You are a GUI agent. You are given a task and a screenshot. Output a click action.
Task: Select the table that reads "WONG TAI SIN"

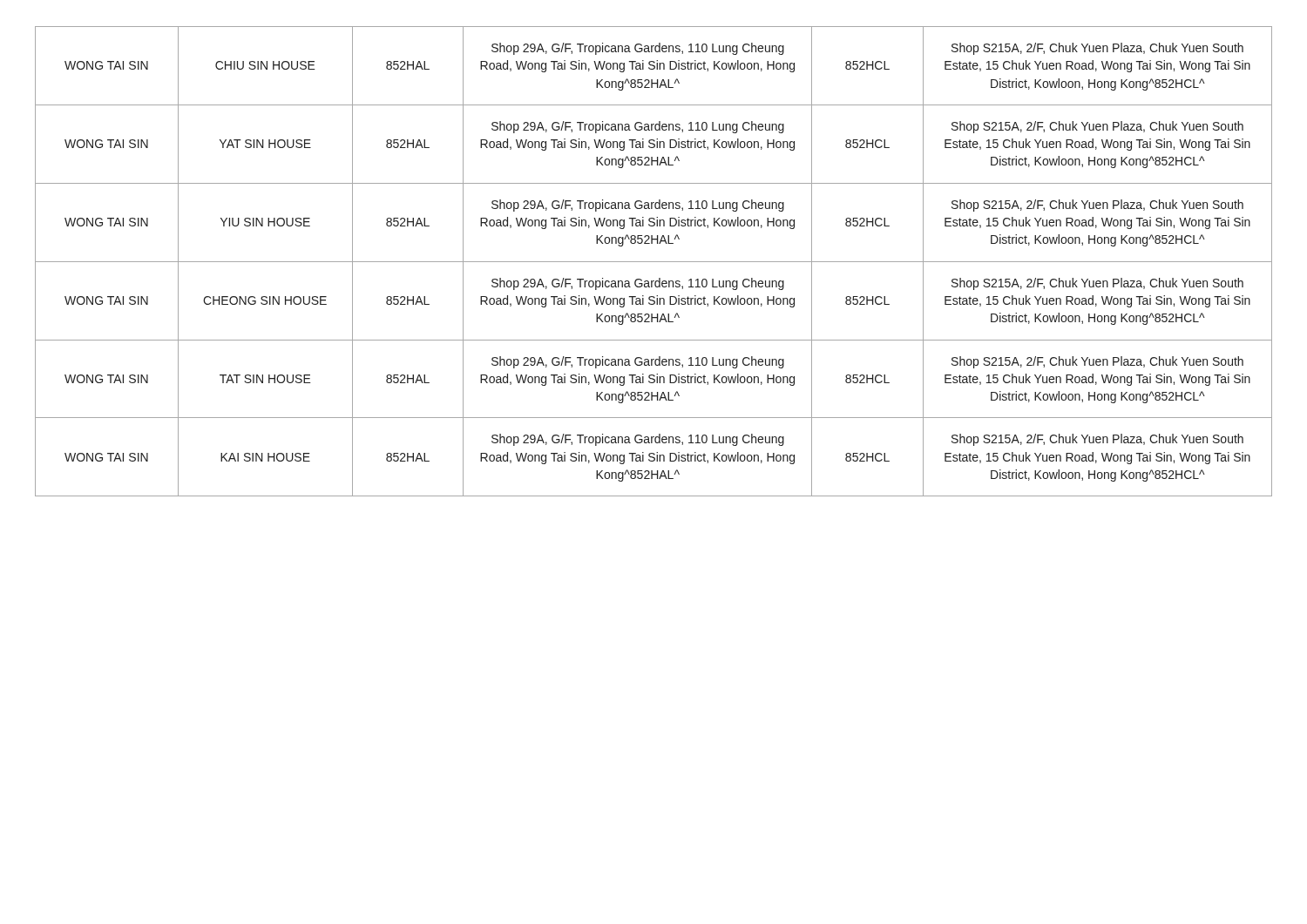pyautogui.click(x=654, y=261)
